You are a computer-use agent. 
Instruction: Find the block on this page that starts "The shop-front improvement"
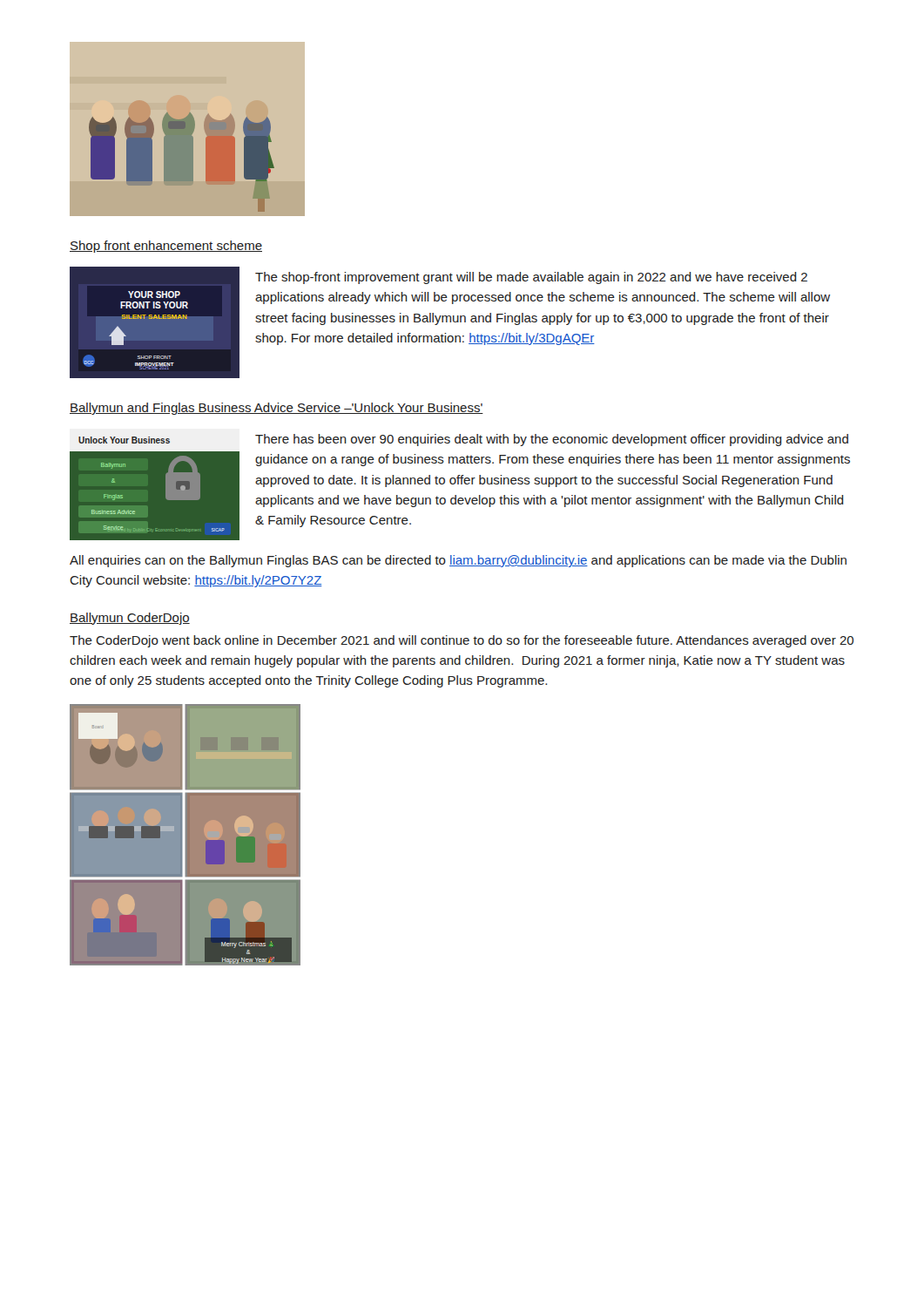[555, 307]
